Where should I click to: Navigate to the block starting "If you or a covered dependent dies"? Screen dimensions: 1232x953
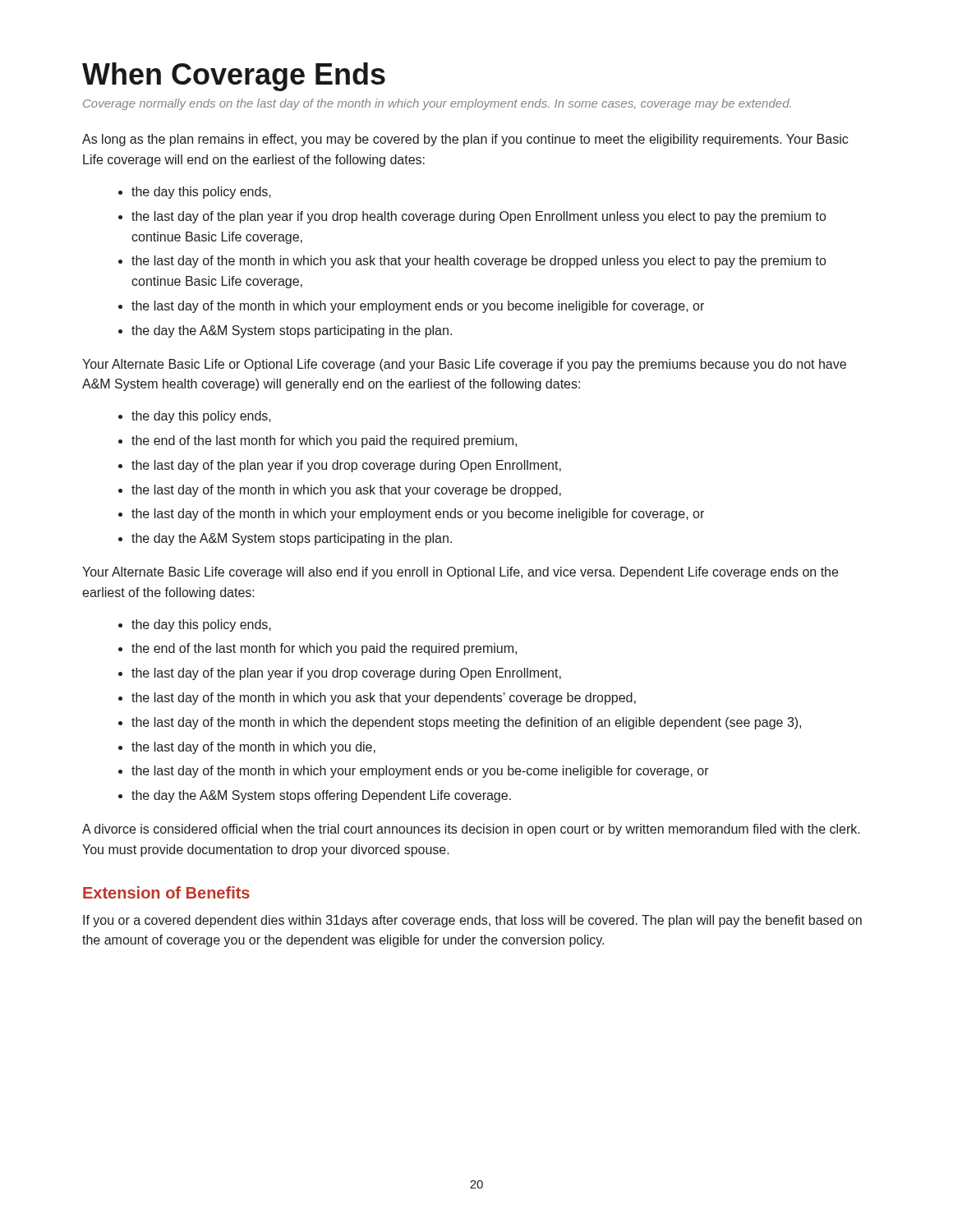pyautogui.click(x=472, y=930)
